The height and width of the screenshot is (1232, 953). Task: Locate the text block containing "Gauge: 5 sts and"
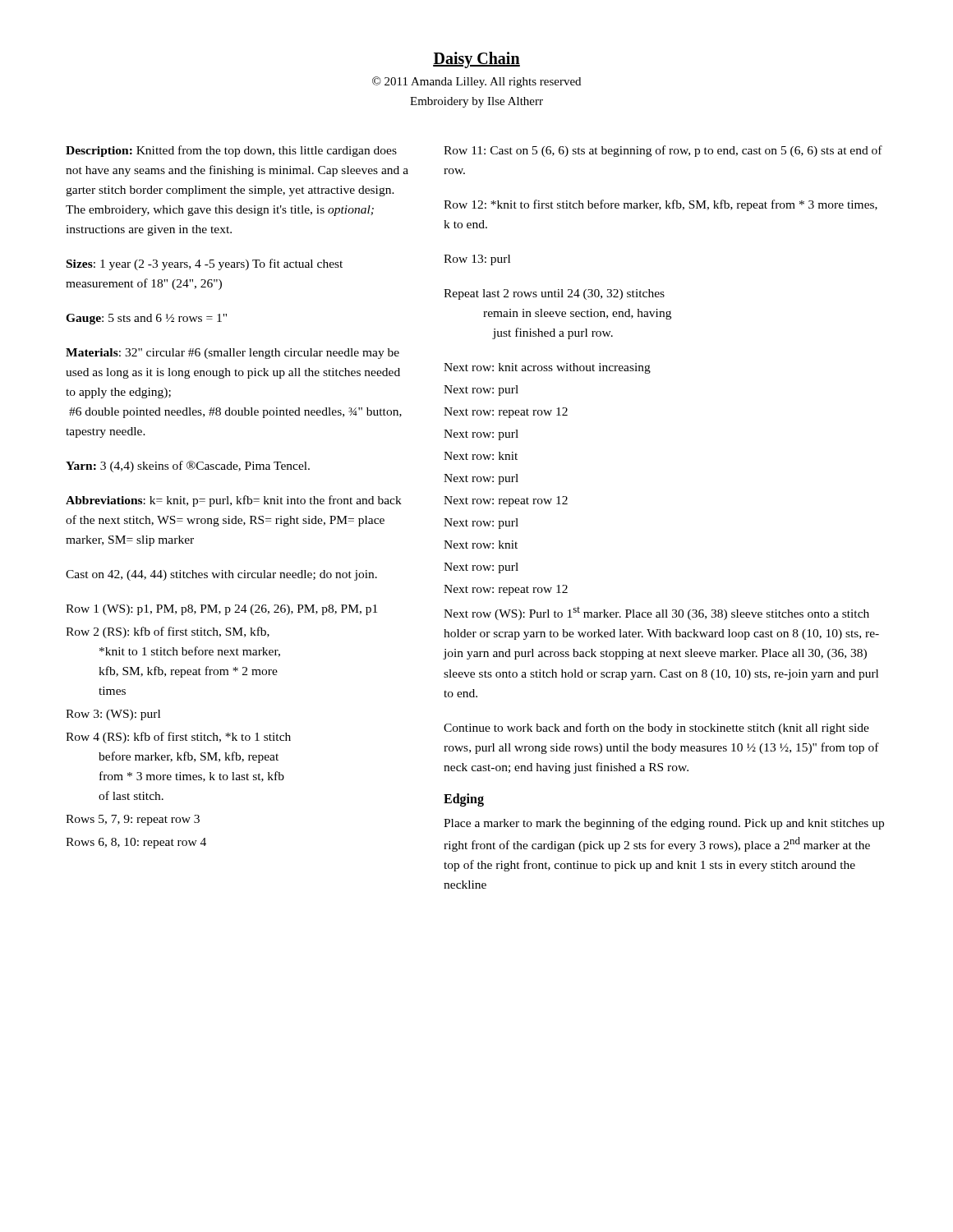(147, 318)
